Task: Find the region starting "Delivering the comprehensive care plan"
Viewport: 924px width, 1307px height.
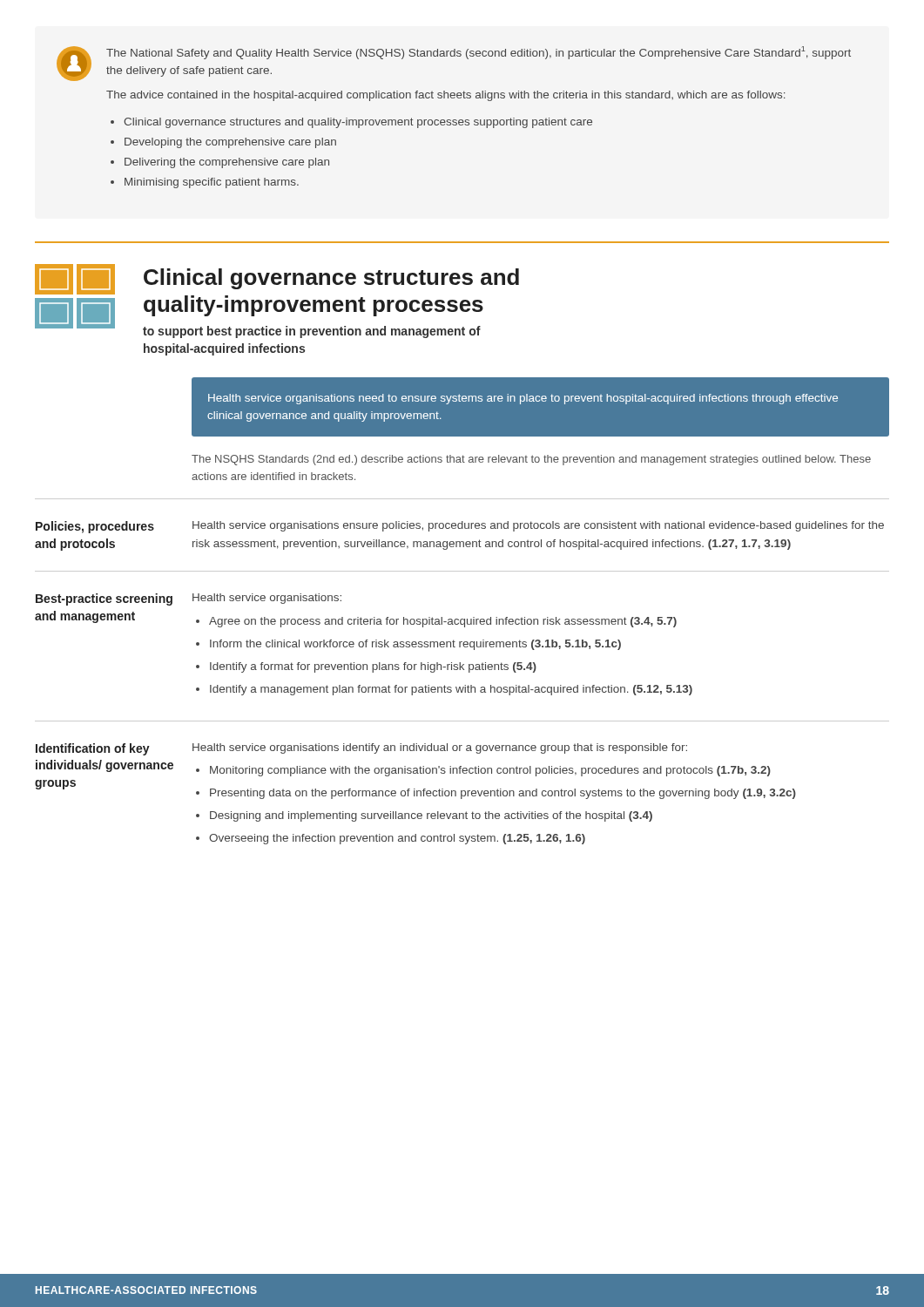Action: tap(227, 162)
